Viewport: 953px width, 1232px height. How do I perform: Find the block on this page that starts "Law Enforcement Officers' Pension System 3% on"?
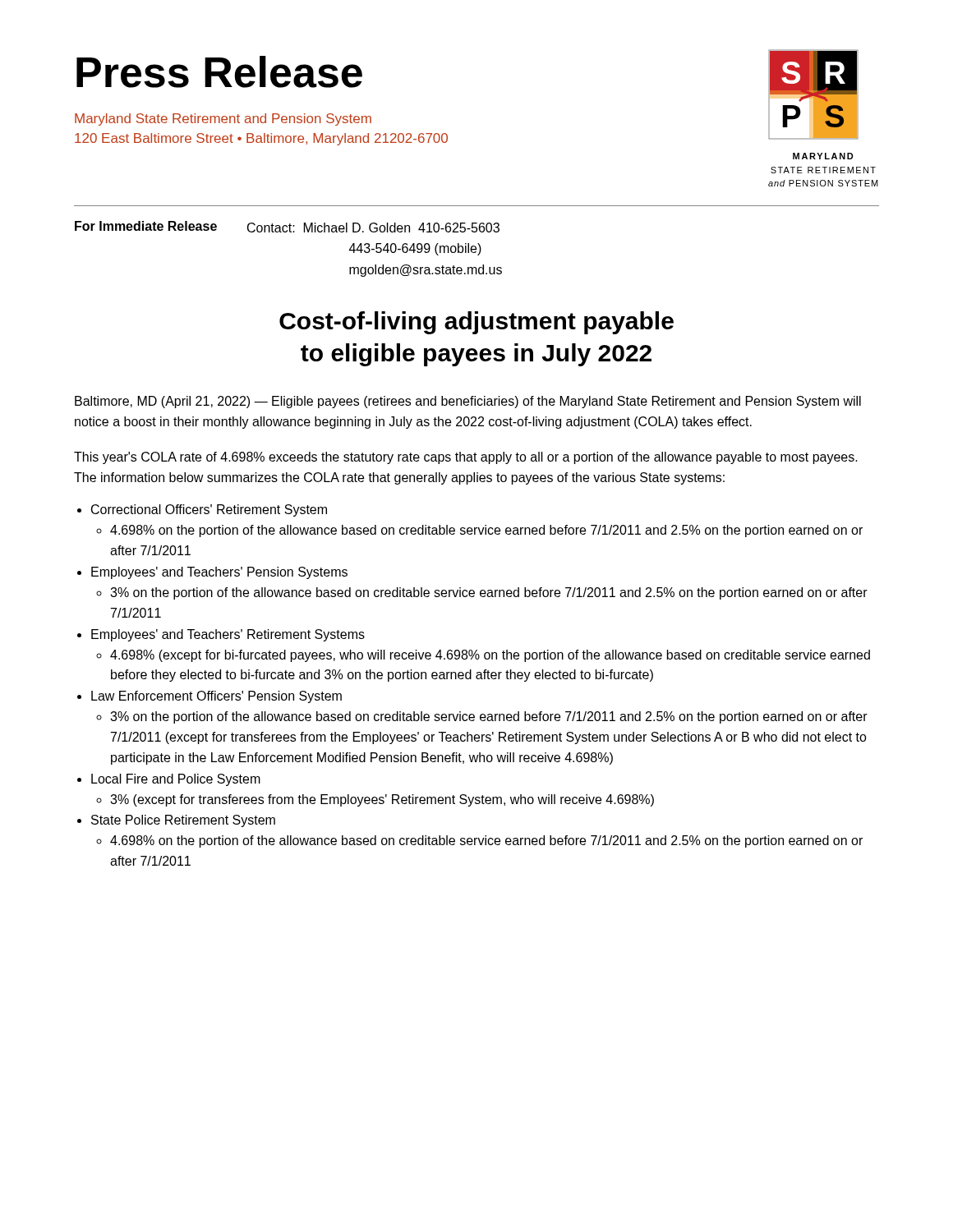485,729
